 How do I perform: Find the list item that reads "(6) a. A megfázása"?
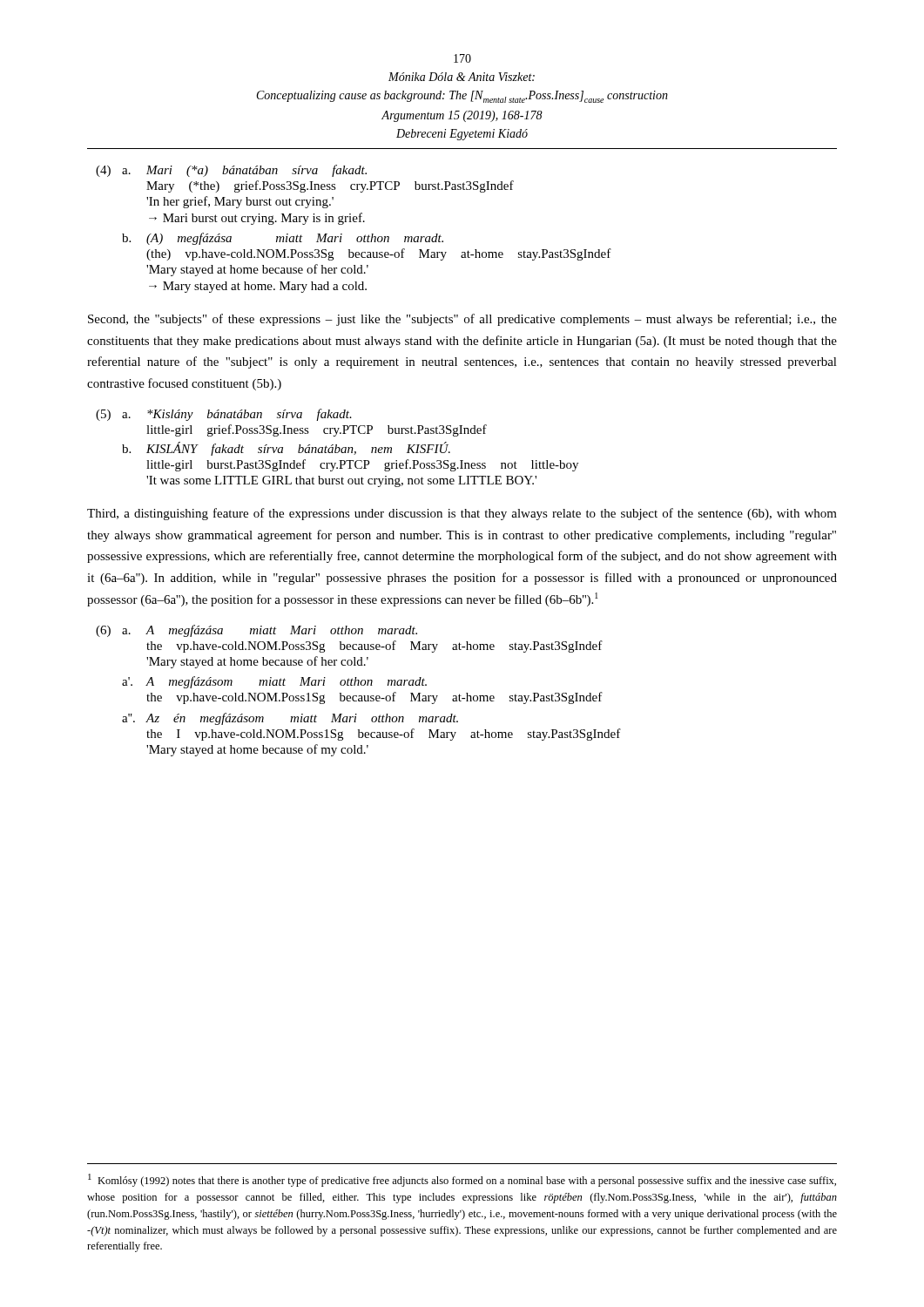coord(466,691)
